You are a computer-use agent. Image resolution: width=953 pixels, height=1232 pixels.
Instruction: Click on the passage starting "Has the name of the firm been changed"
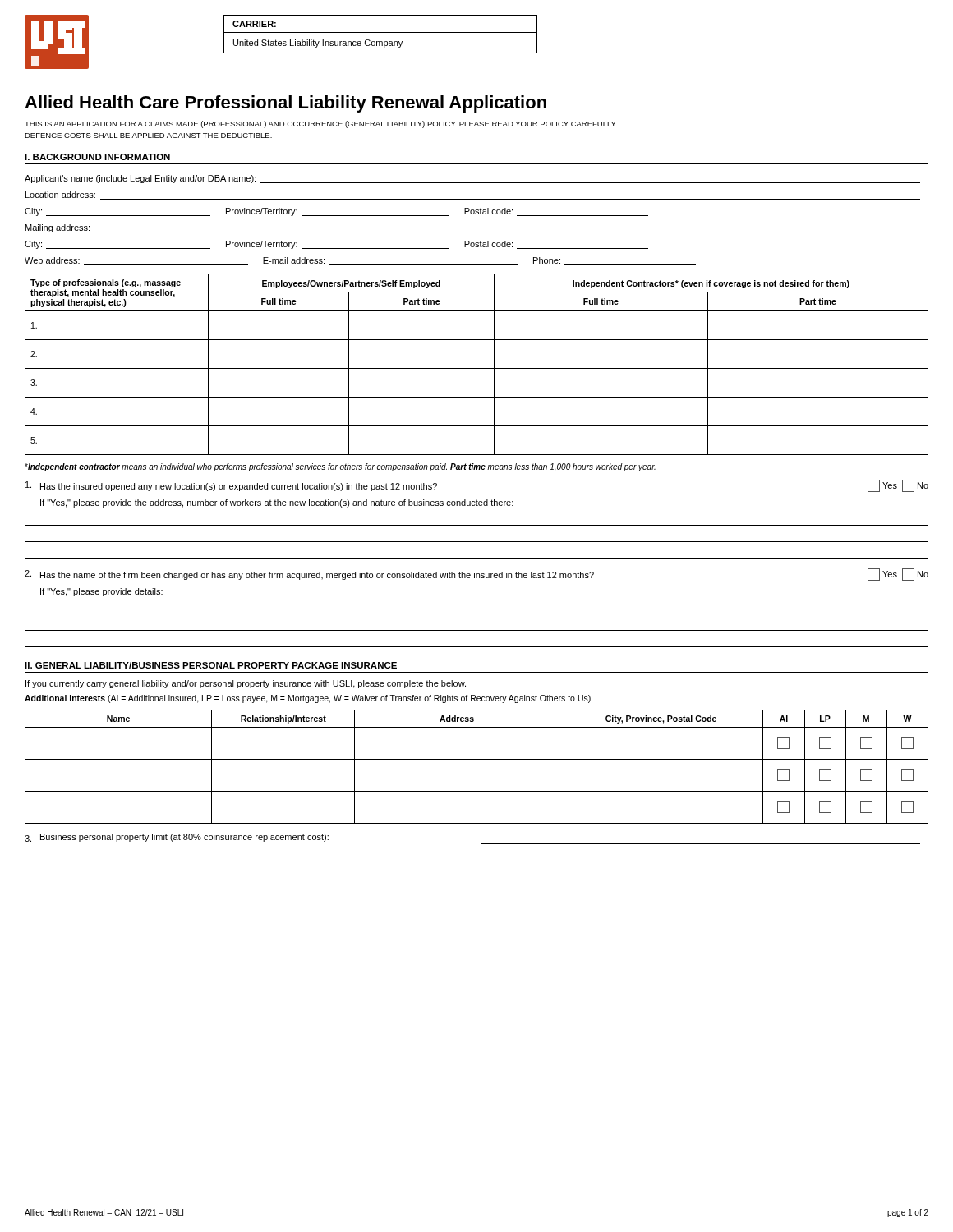click(x=476, y=608)
